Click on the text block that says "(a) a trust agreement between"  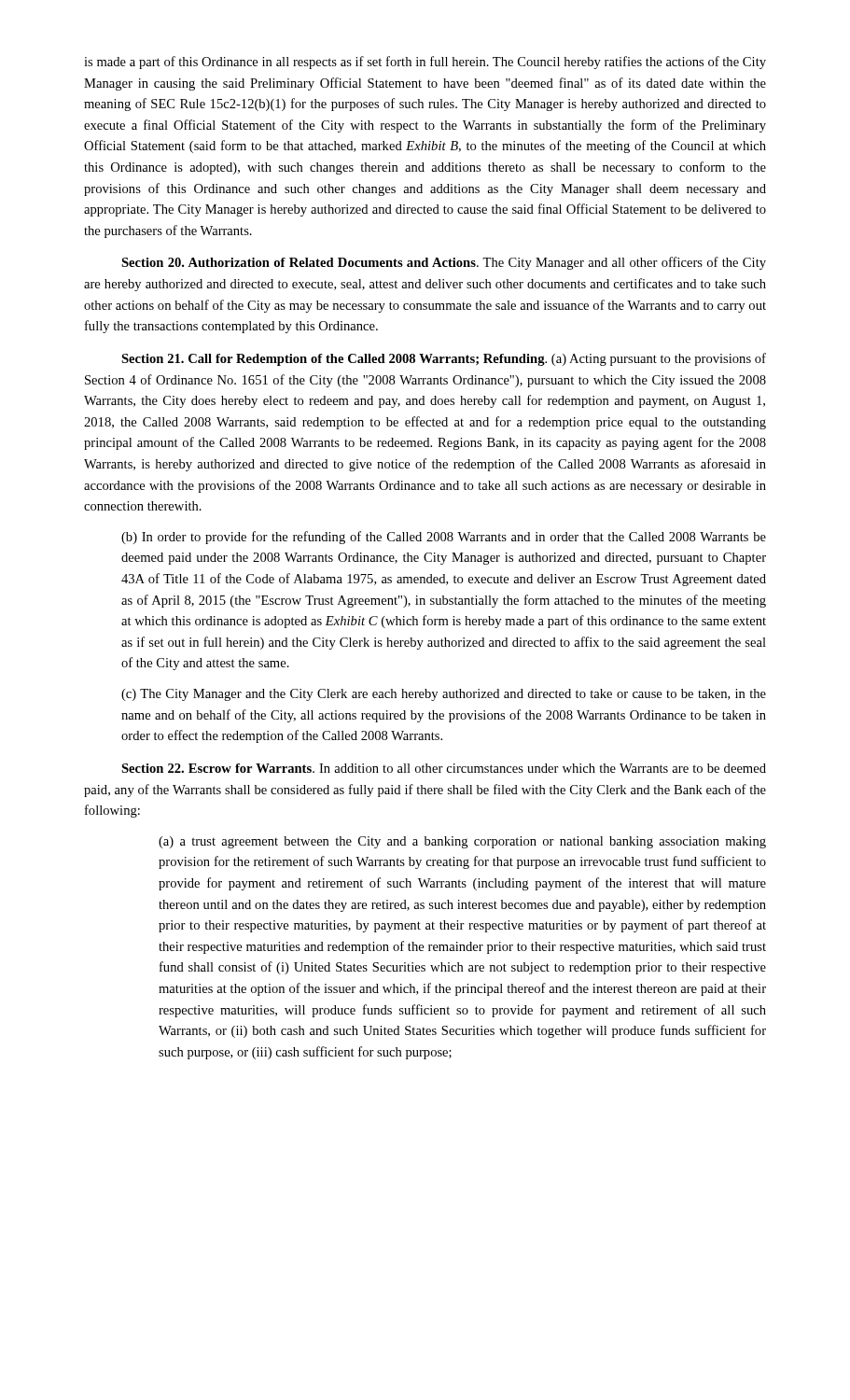tap(425, 946)
